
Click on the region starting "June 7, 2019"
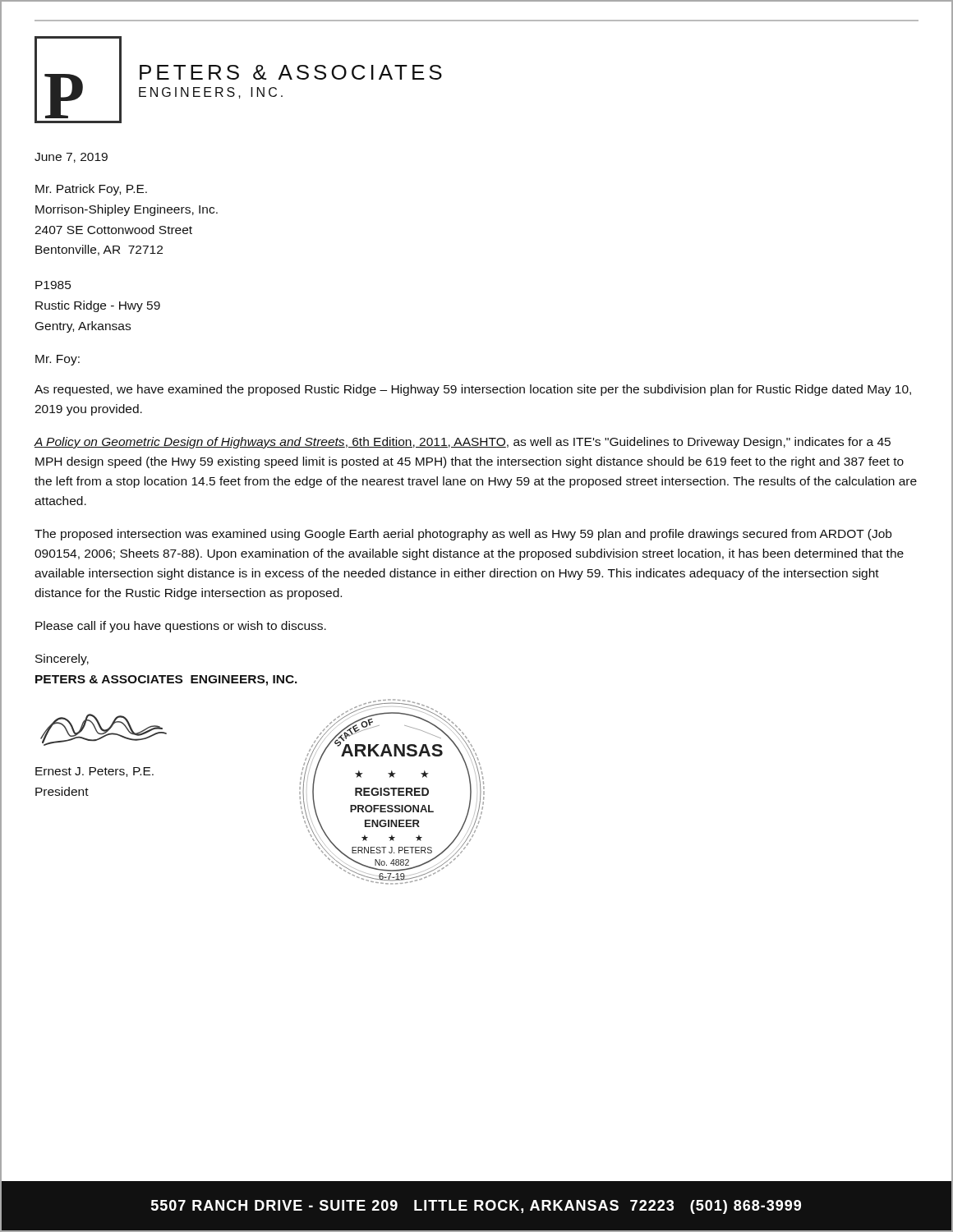[x=71, y=156]
